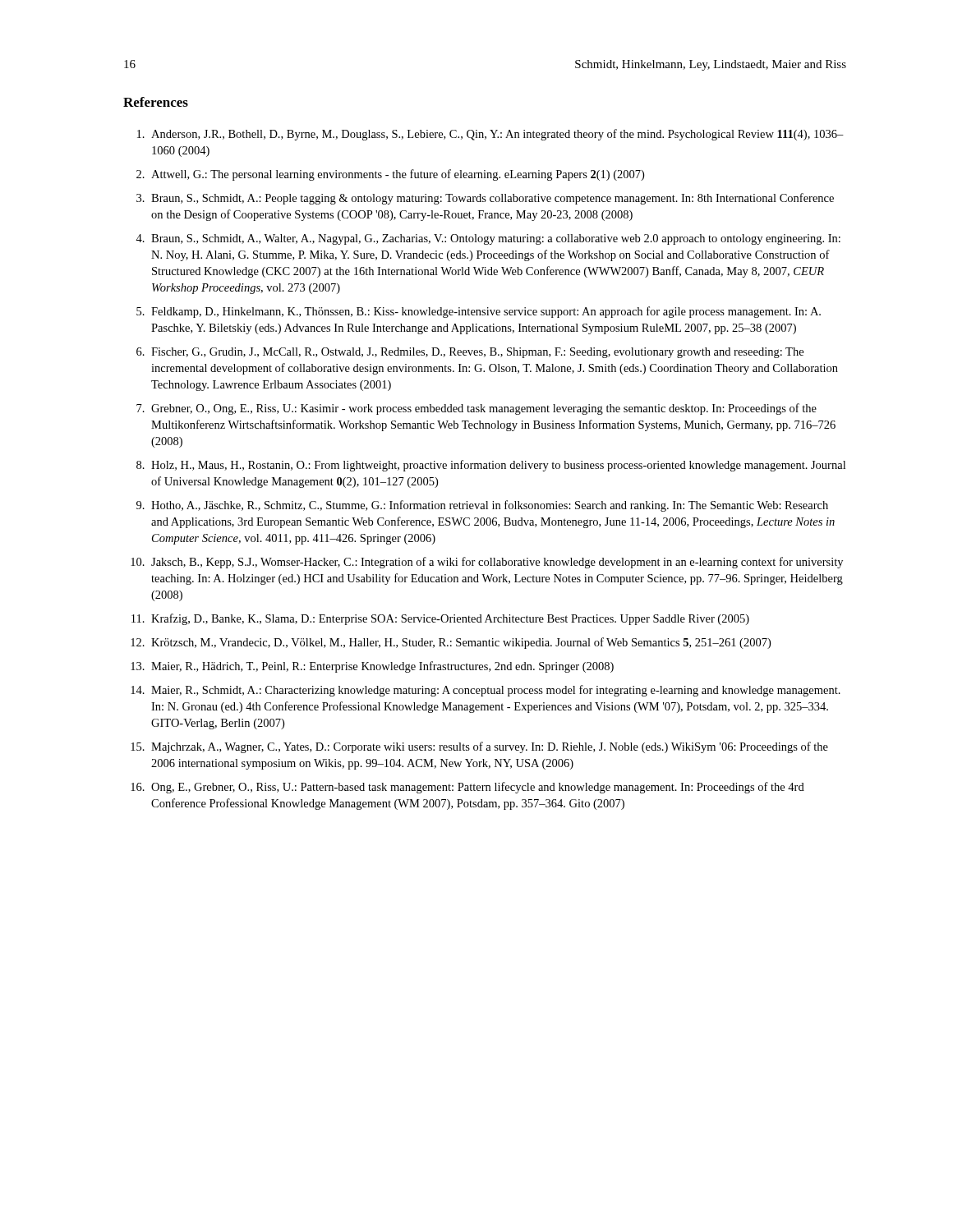Screen dimensions: 1232x953
Task: Select the passage starting "Grebner, O., Ong, E., Riss, U.:"
Action: 493,425
